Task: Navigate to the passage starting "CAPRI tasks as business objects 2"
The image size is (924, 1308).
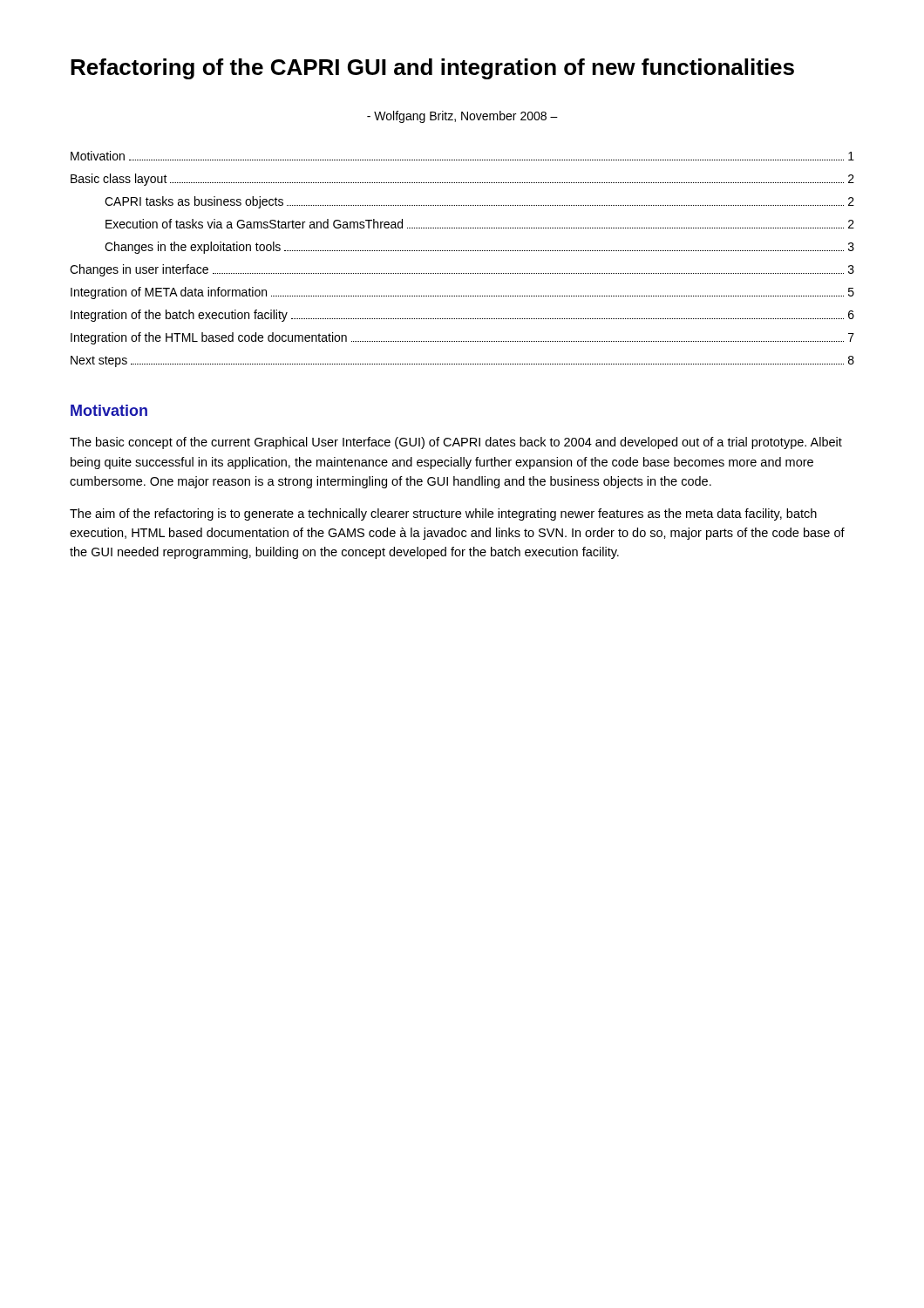Action: click(479, 201)
